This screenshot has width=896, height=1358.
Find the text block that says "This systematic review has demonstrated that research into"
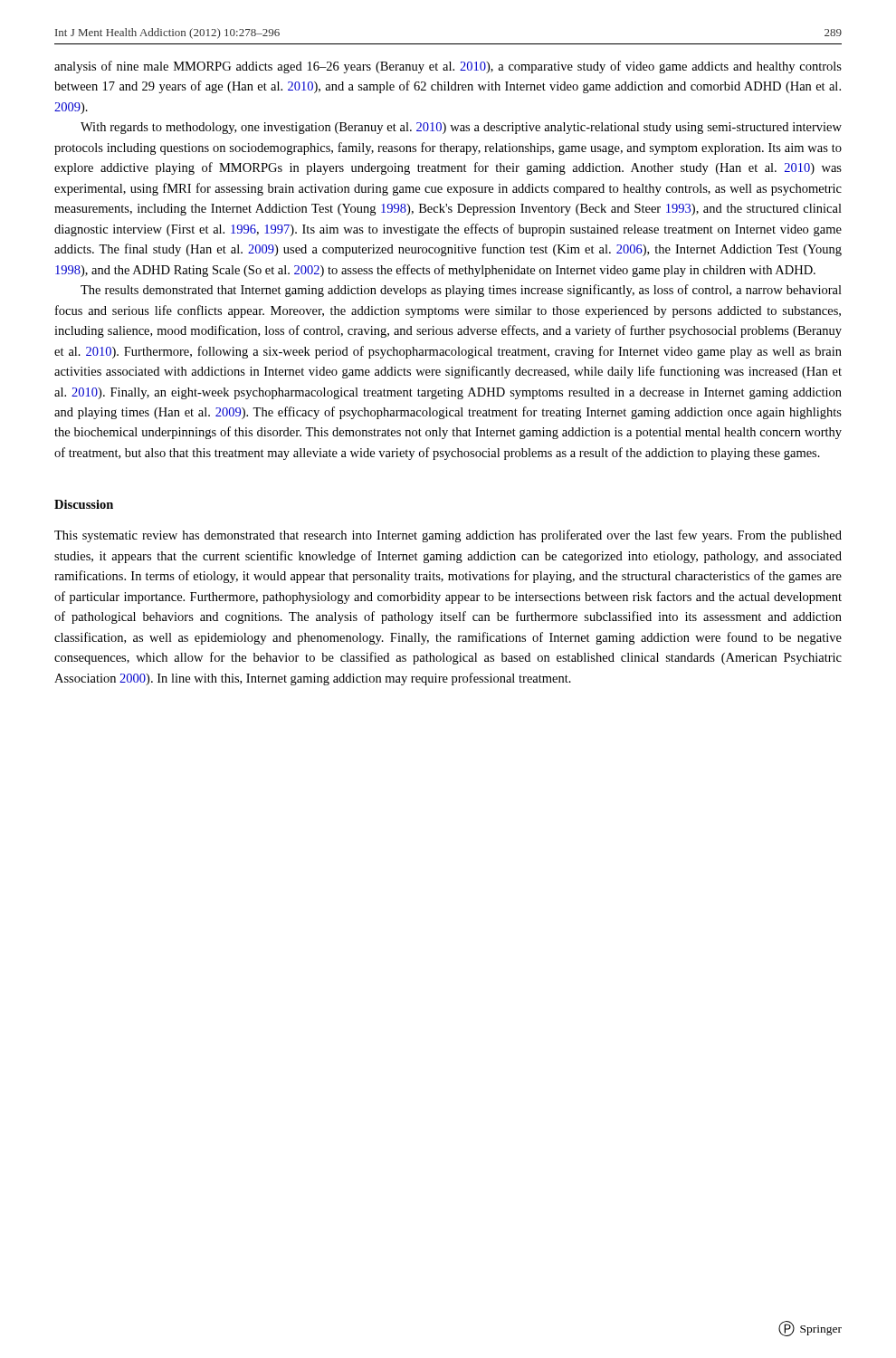pos(448,607)
